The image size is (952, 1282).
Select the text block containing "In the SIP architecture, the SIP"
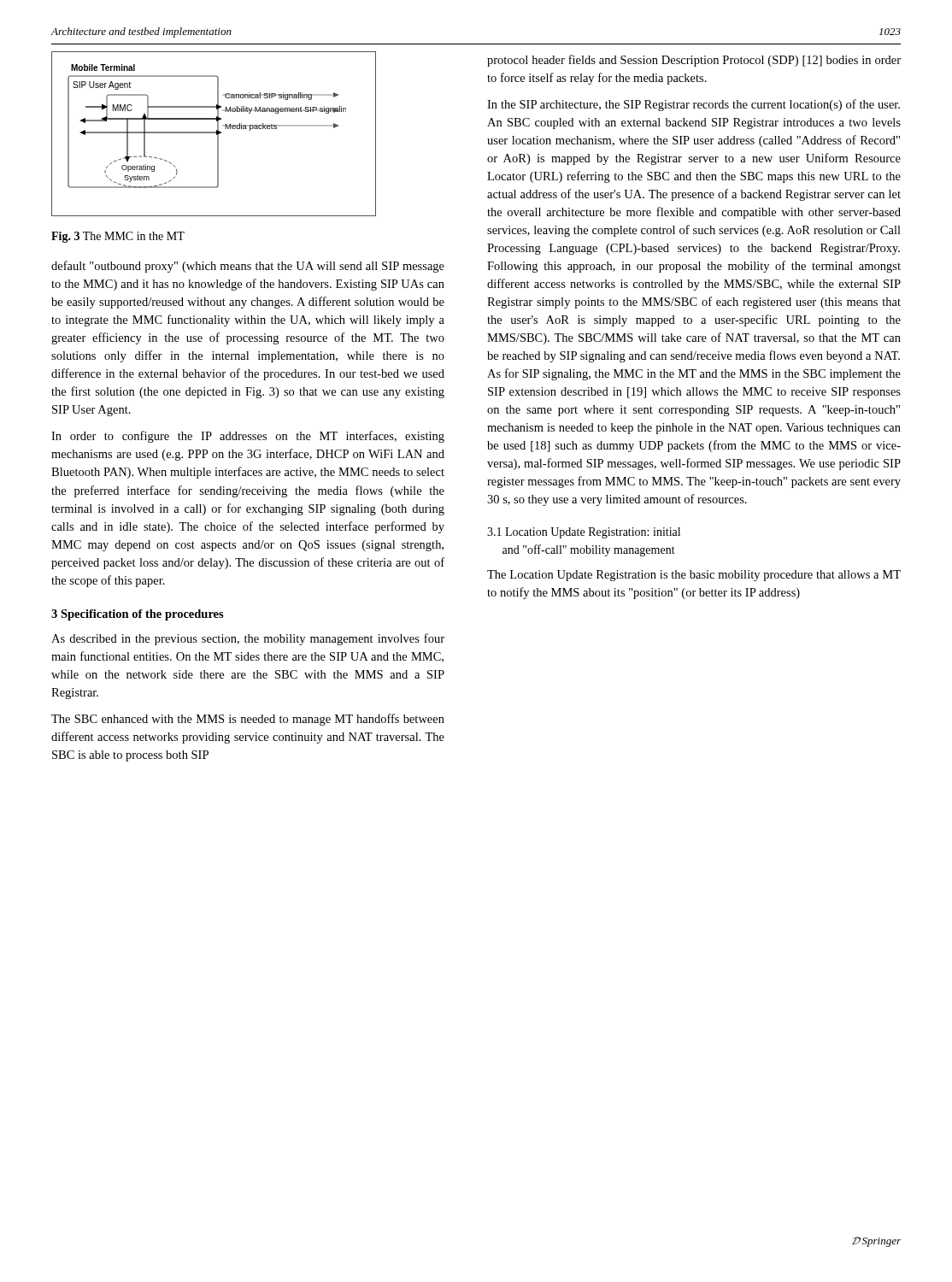click(x=694, y=302)
